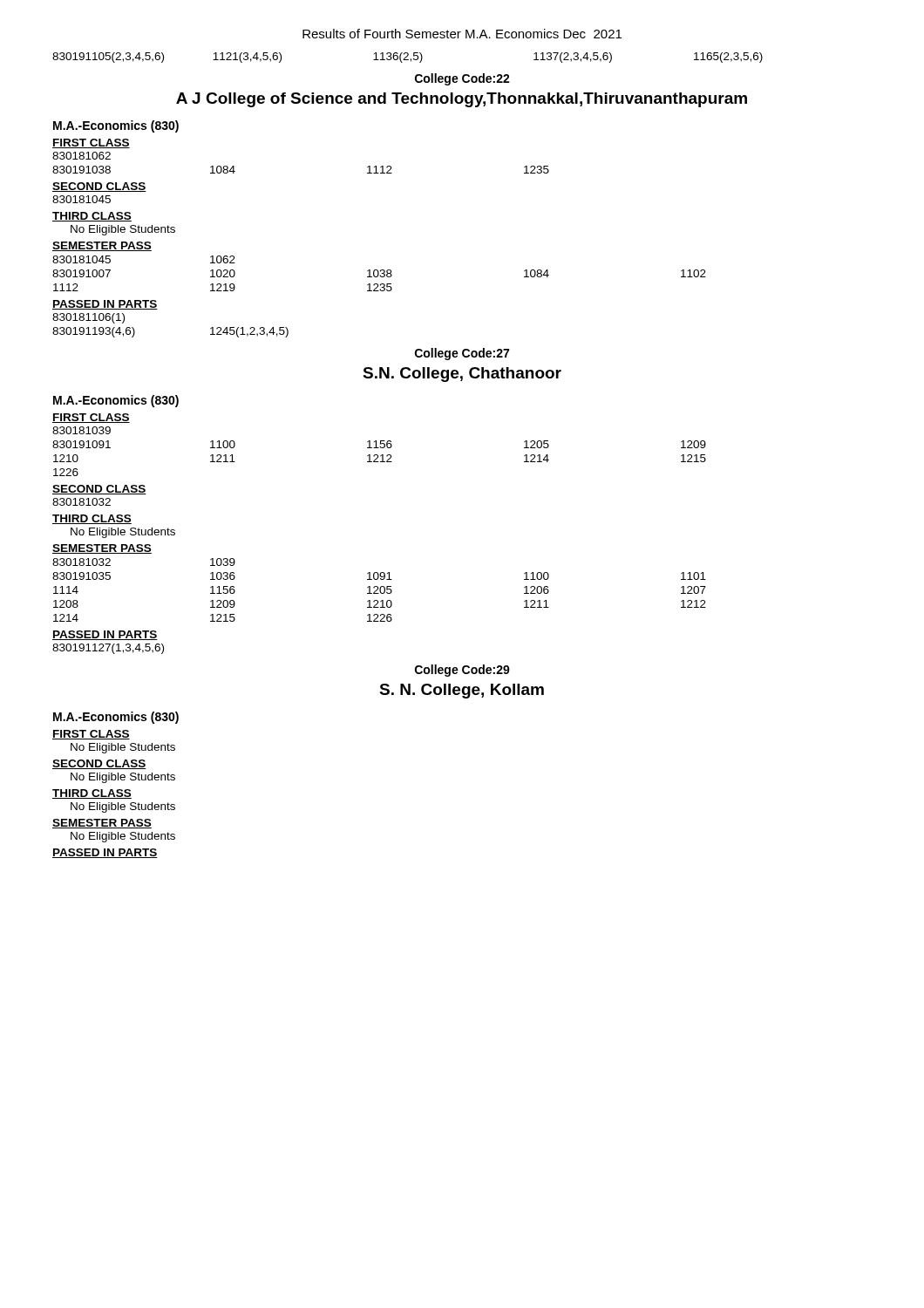This screenshot has height=1308, width=924.
Task: Click on the region starting "SECOND CLASS 830181032"
Action: click(99, 490)
